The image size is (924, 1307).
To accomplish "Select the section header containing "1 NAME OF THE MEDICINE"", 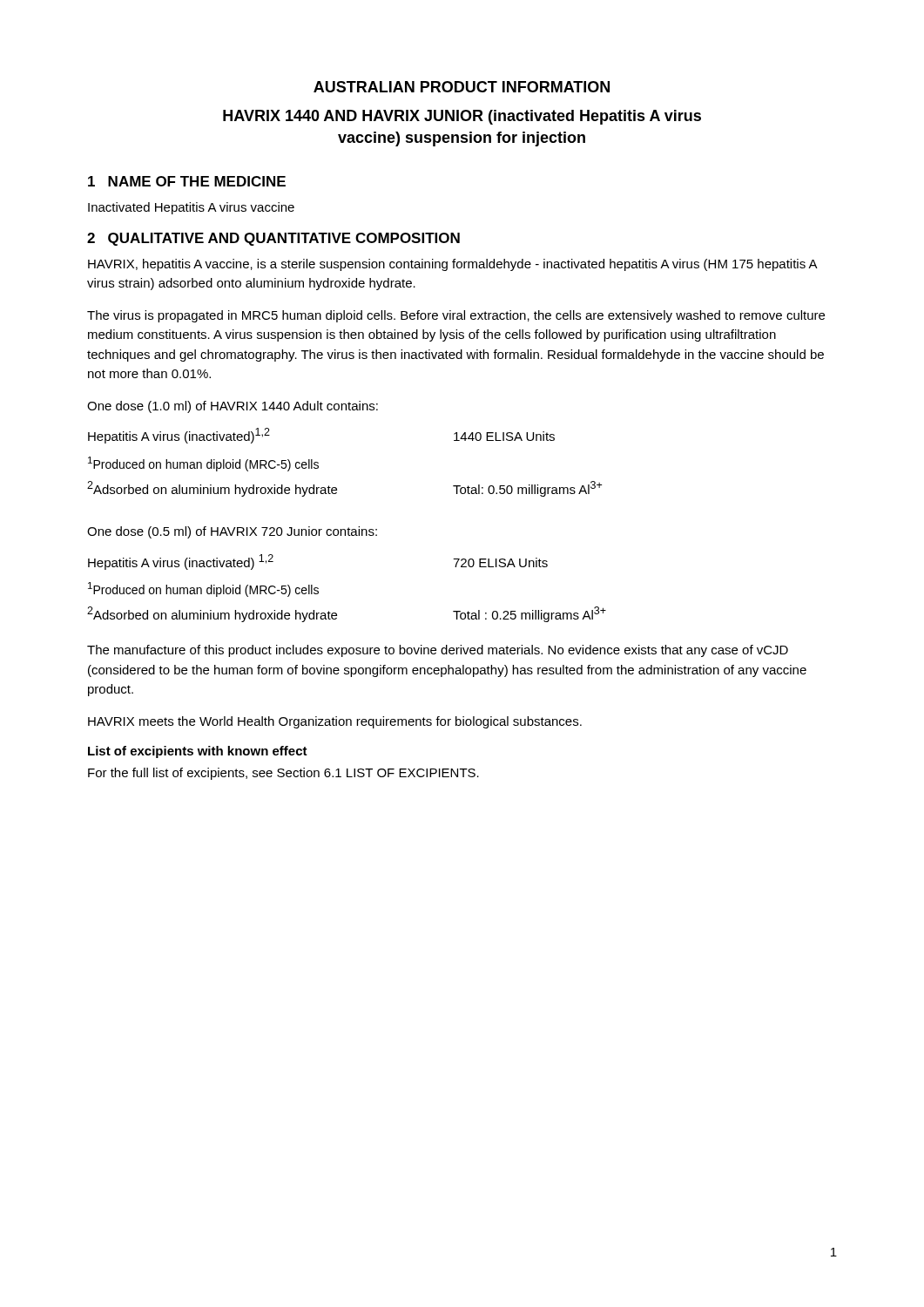I will click(x=187, y=181).
